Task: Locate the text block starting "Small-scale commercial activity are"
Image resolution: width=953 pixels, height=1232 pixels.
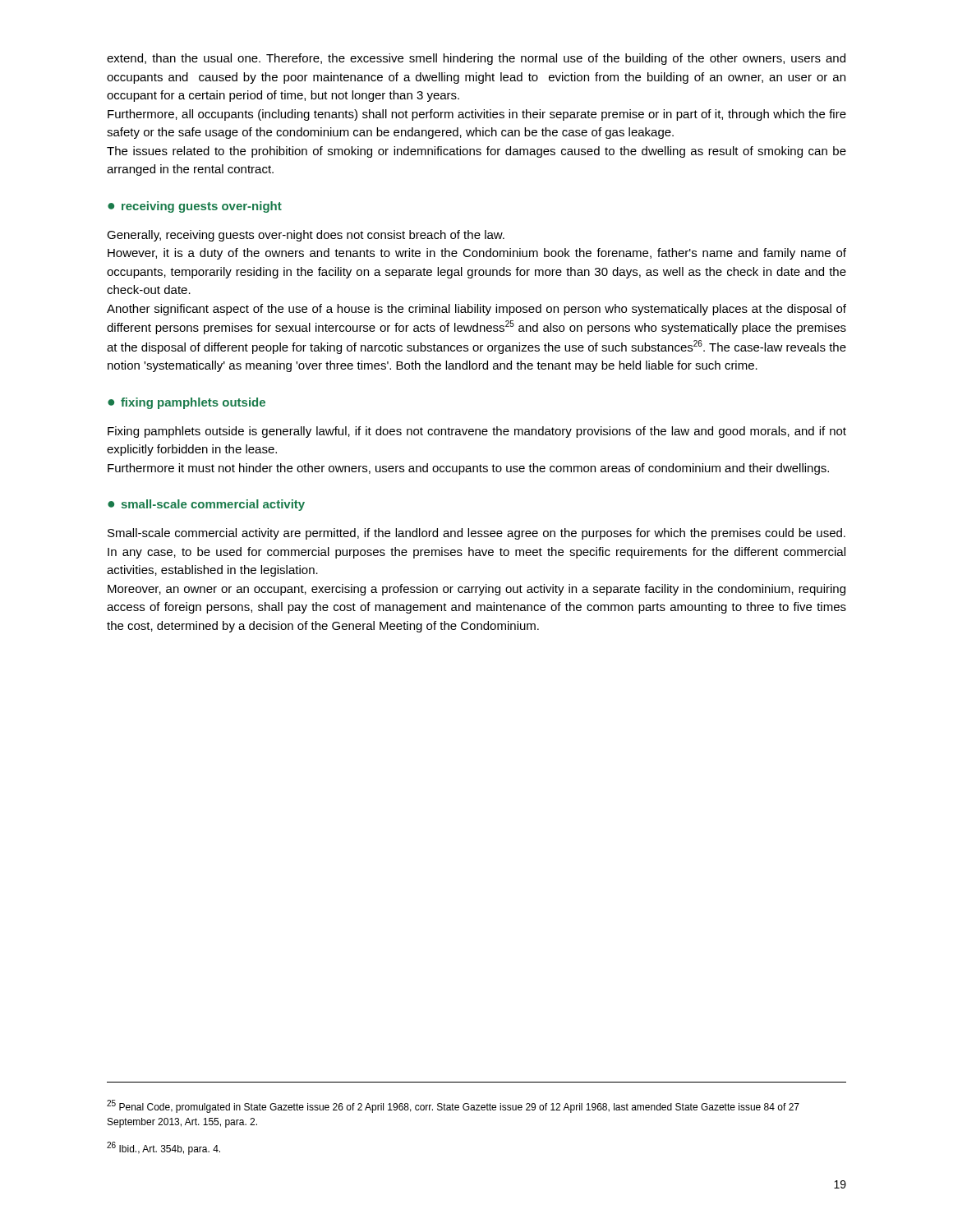Action: tap(476, 579)
